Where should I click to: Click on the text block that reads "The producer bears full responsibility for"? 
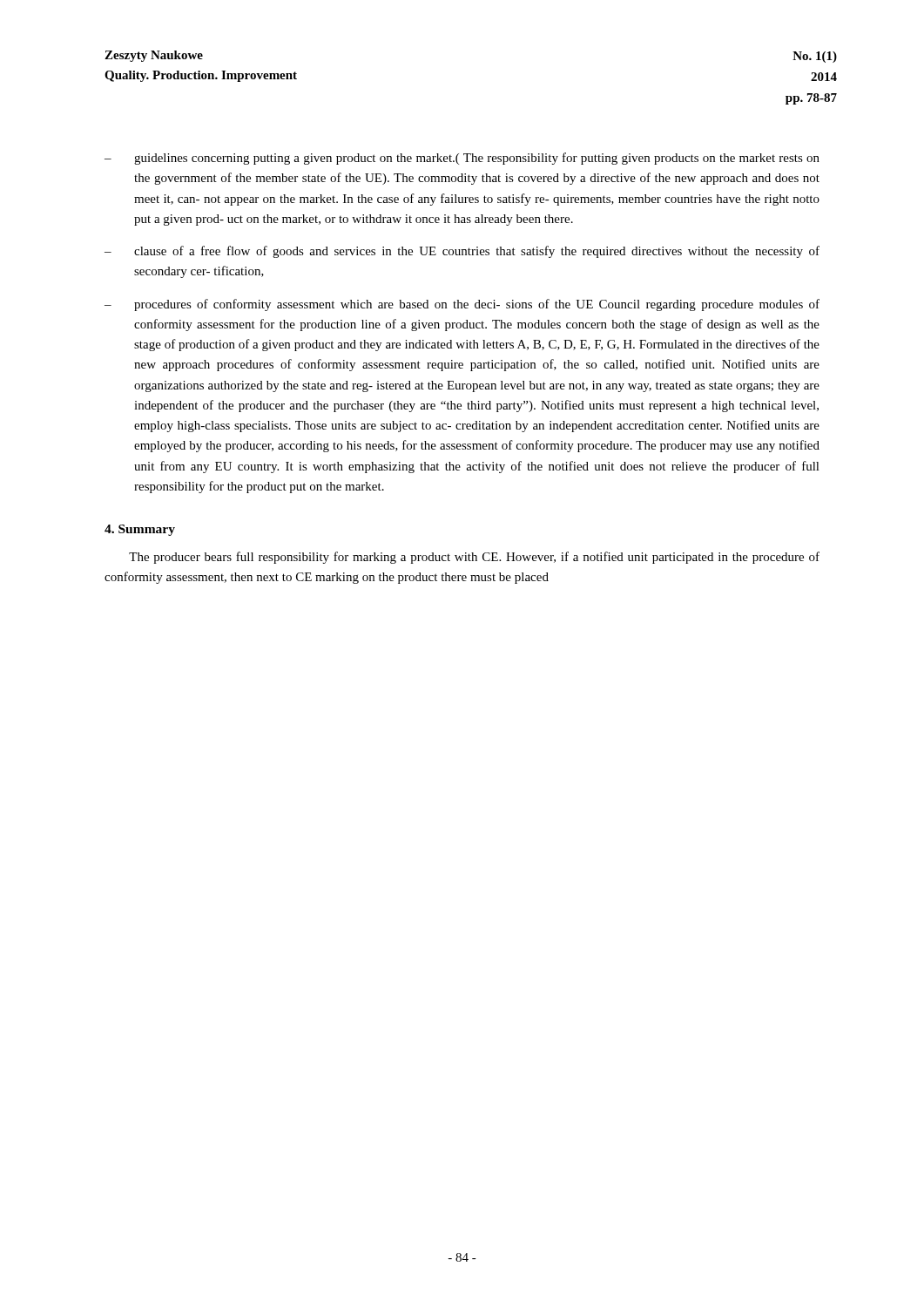tap(462, 567)
